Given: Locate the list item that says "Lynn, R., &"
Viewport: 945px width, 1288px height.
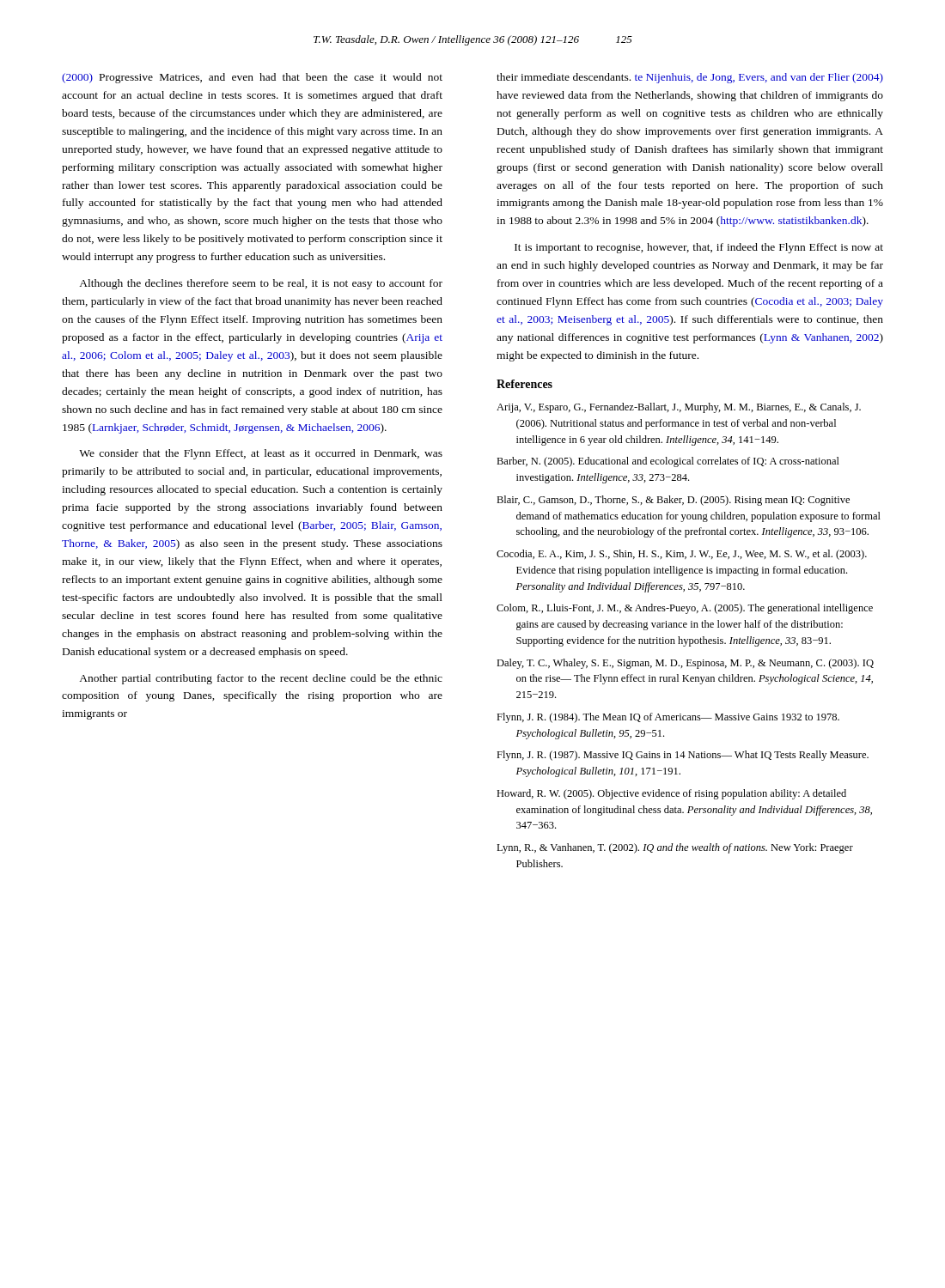Looking at the screenshot, I should 675,856.
